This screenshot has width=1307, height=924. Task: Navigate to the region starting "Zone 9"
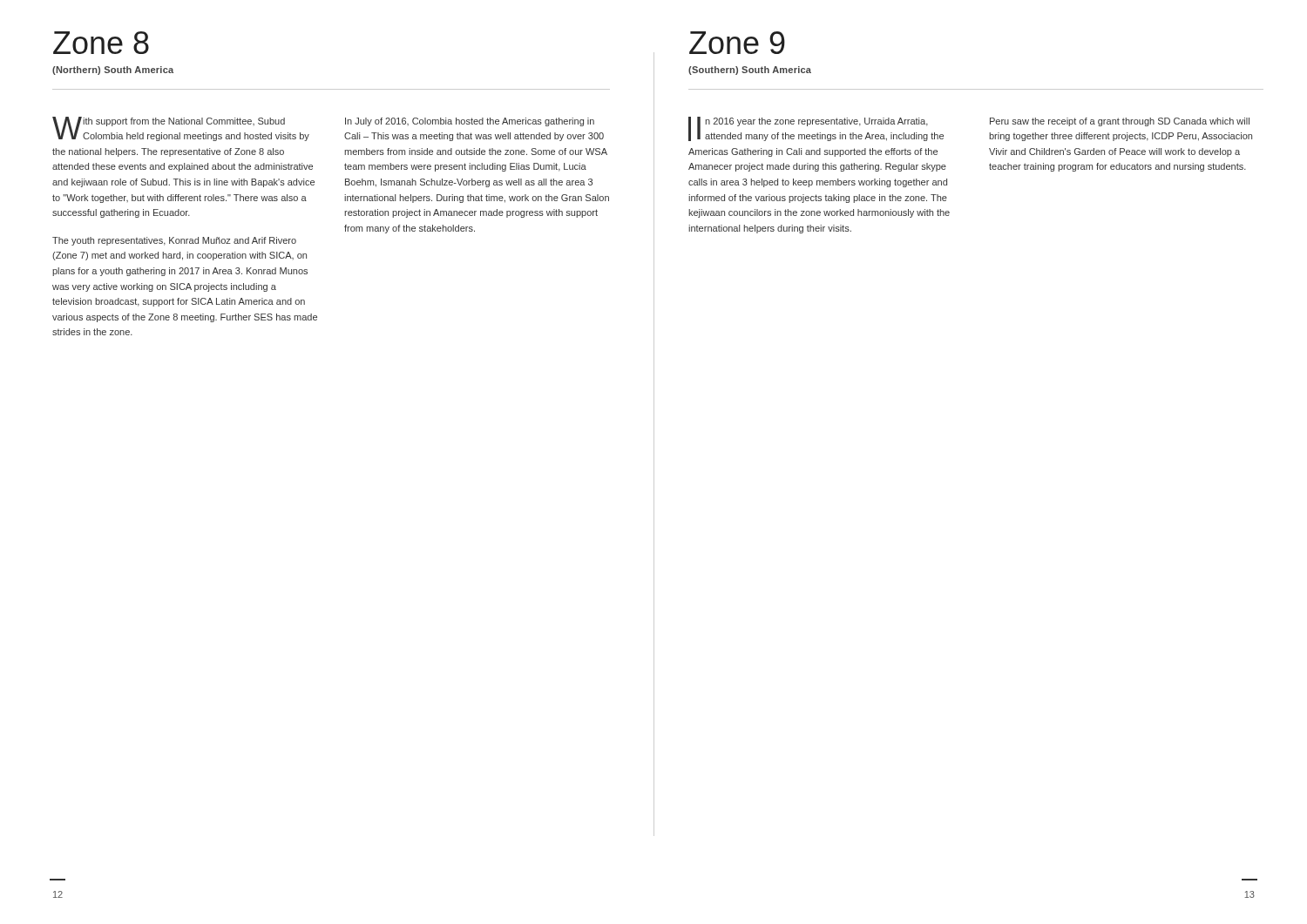tap(737, 43)
